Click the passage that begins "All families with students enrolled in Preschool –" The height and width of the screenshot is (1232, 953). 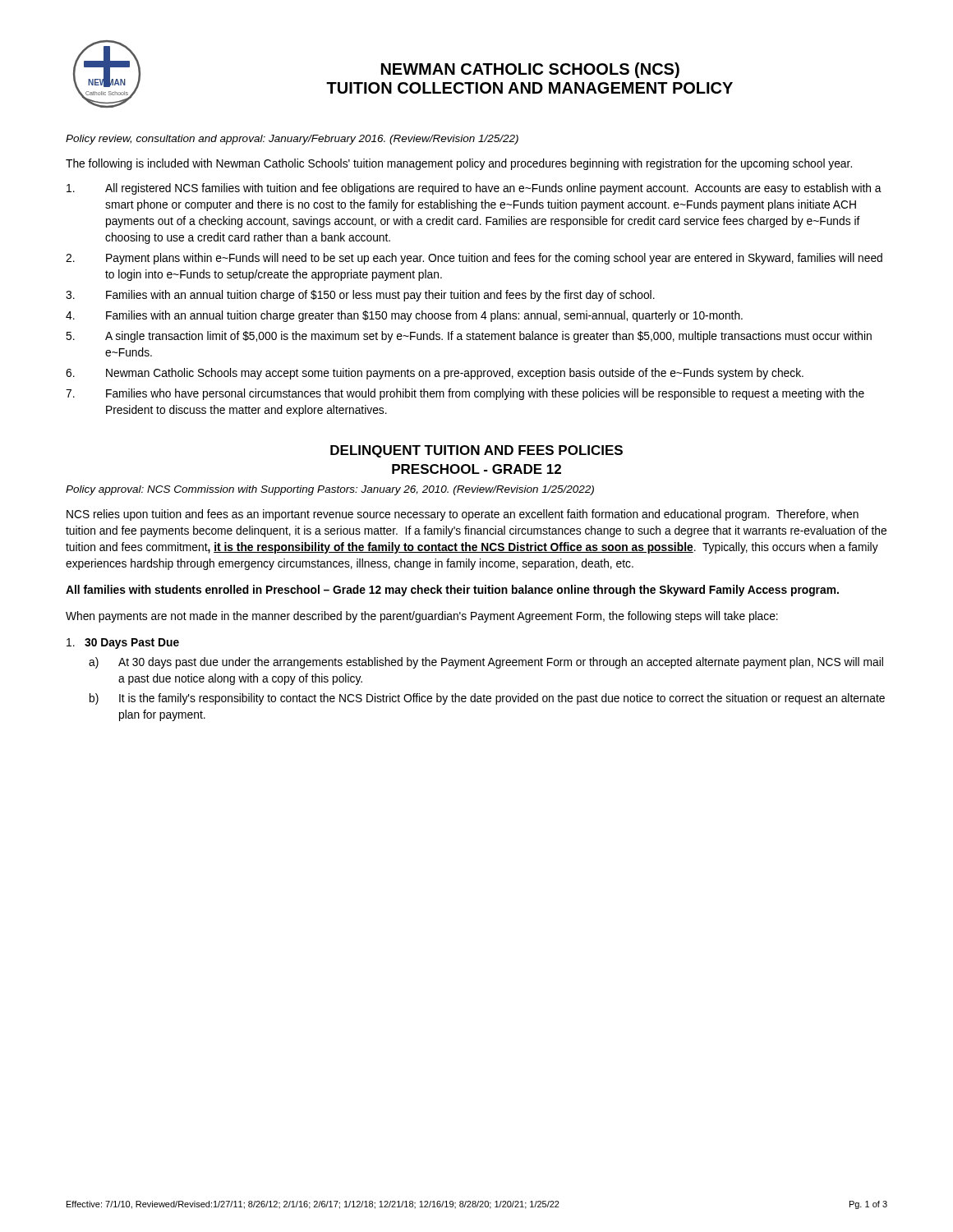453,590
